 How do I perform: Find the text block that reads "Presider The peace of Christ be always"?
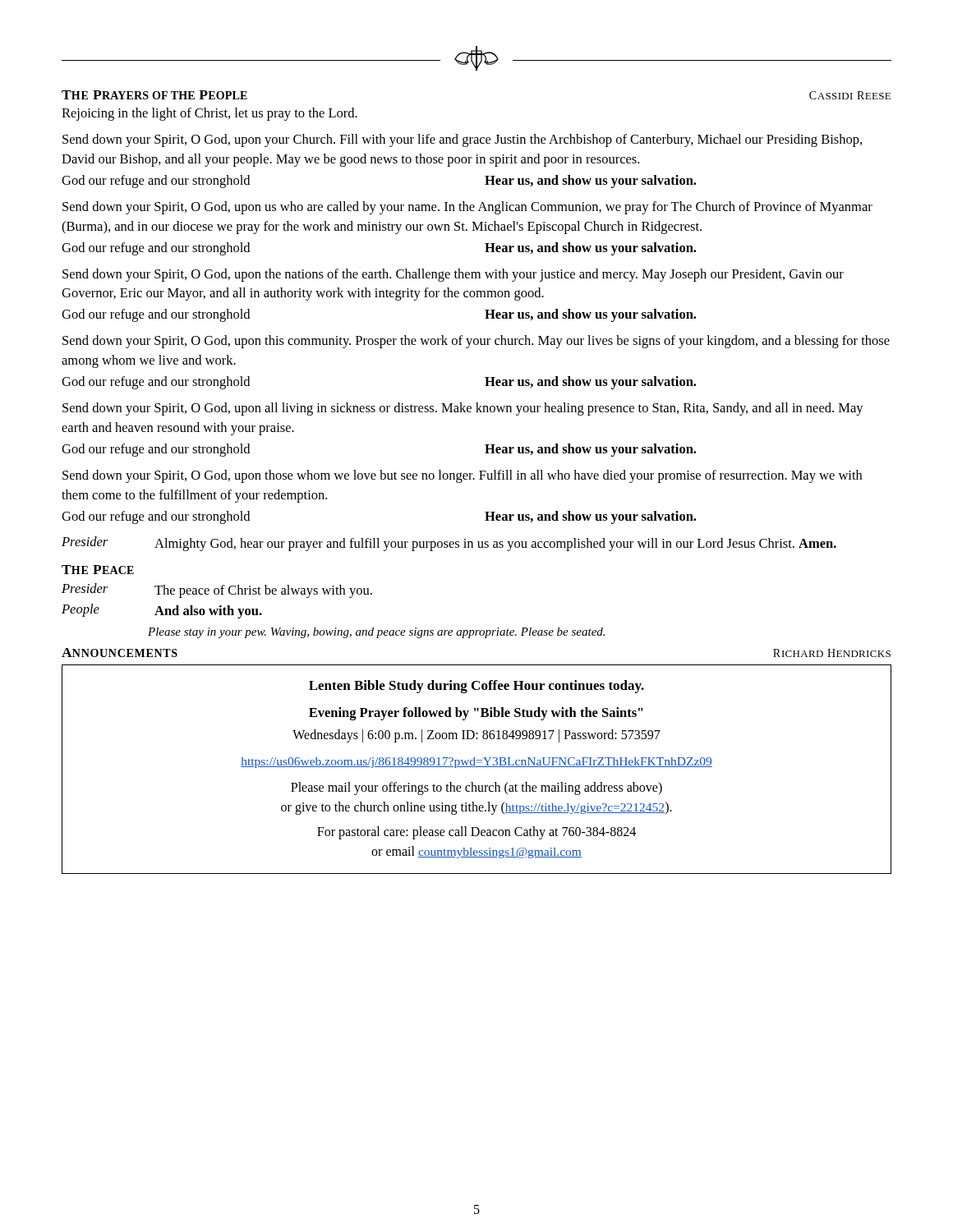coord(217,591)
